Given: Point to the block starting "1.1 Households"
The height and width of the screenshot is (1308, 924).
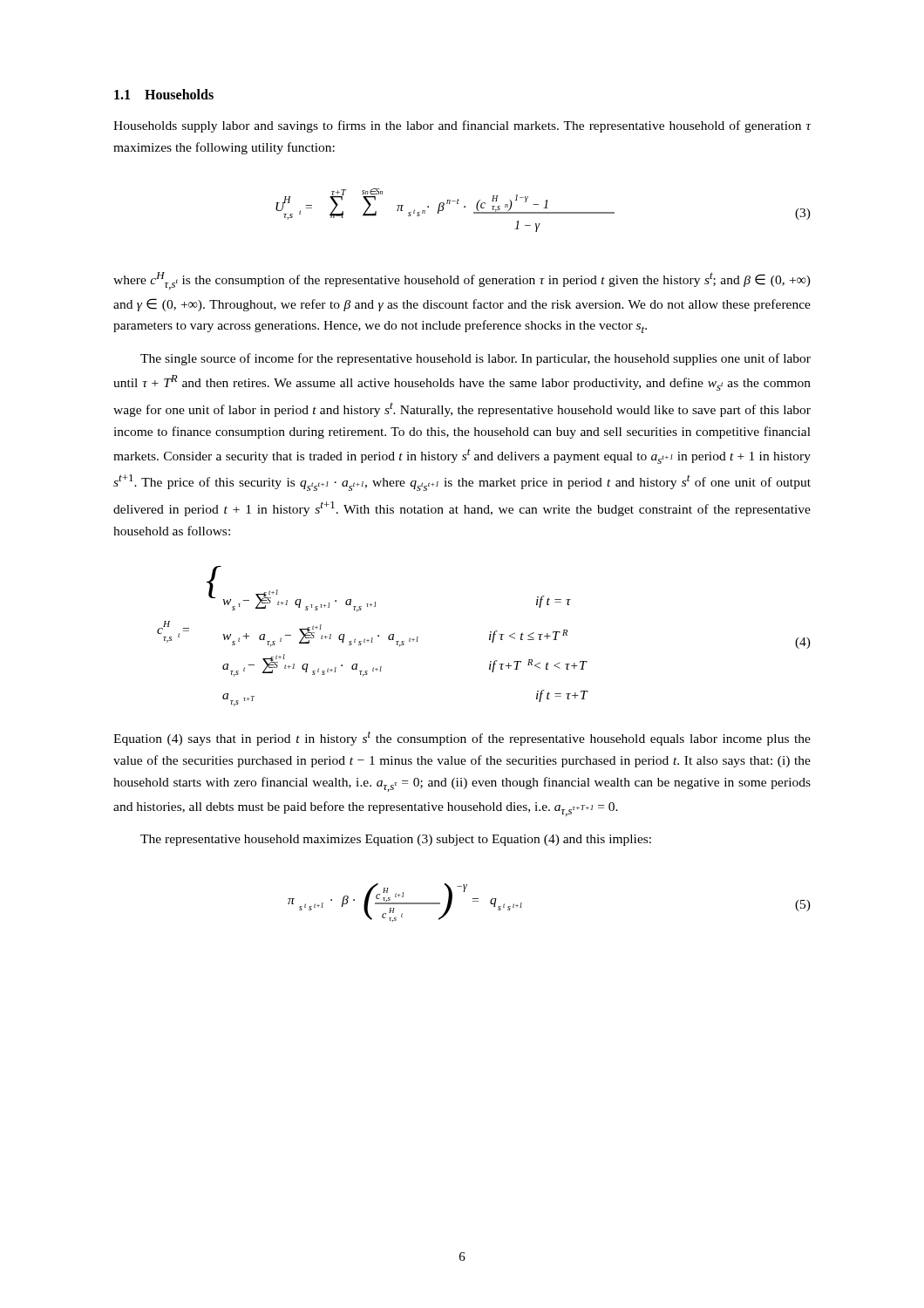Looking at the screenshot, I should [x=164, y=95].
